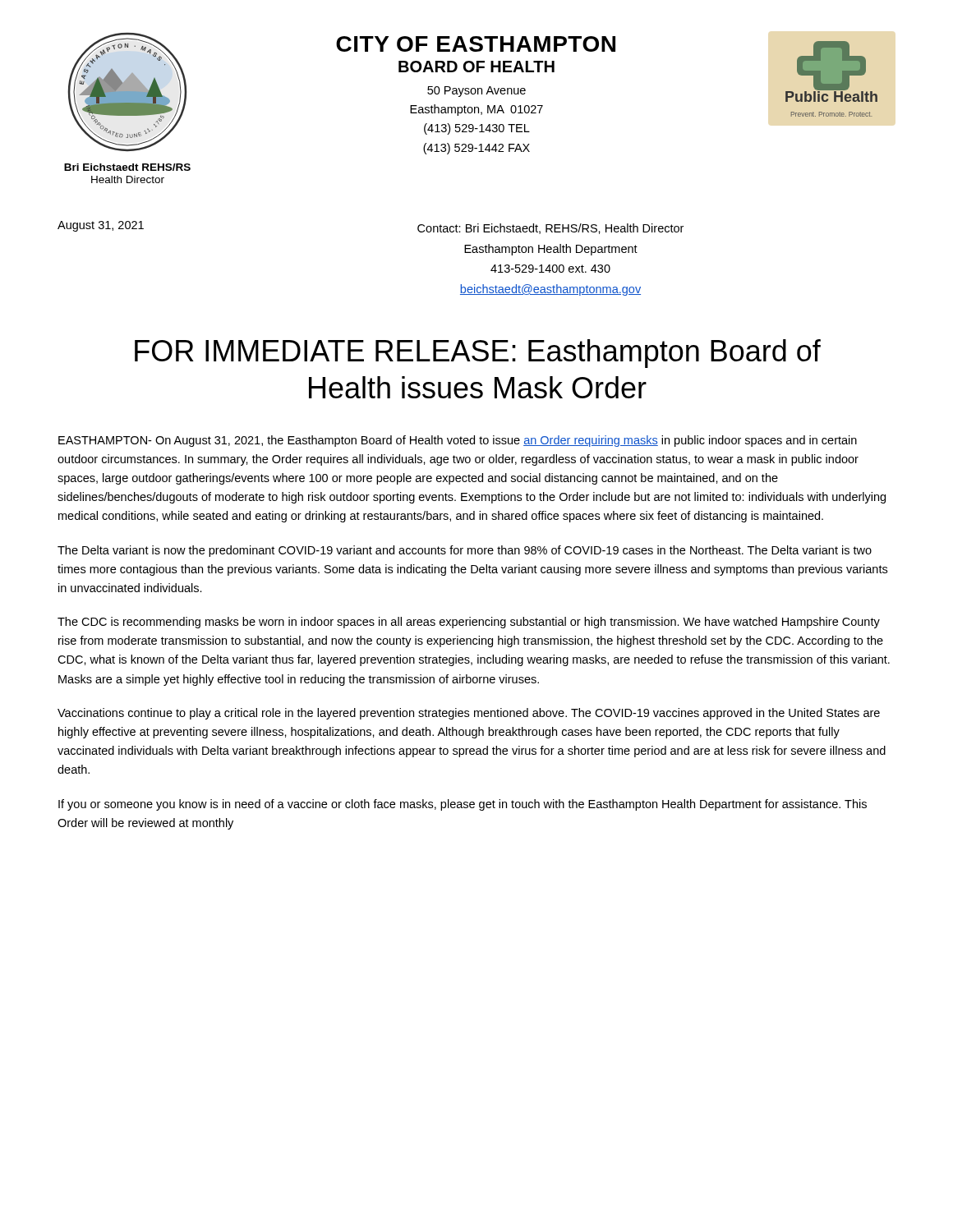Point to the block beginning "The Delta variant"
Viewport: 953px width, 1232px height.
[x=473, y=569]
